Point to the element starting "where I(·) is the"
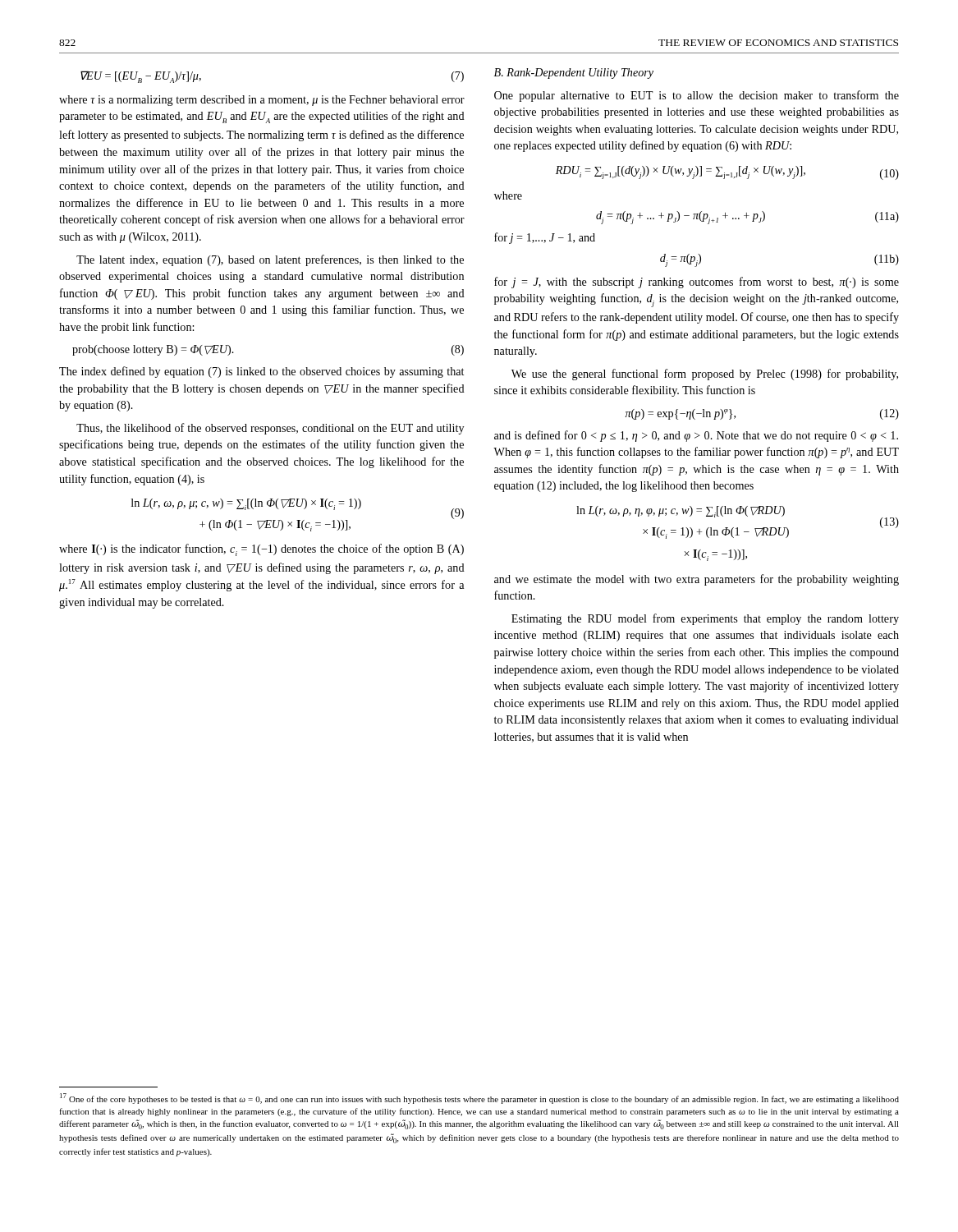Screen dimensions: 1232x958 [x=262, y=576]
